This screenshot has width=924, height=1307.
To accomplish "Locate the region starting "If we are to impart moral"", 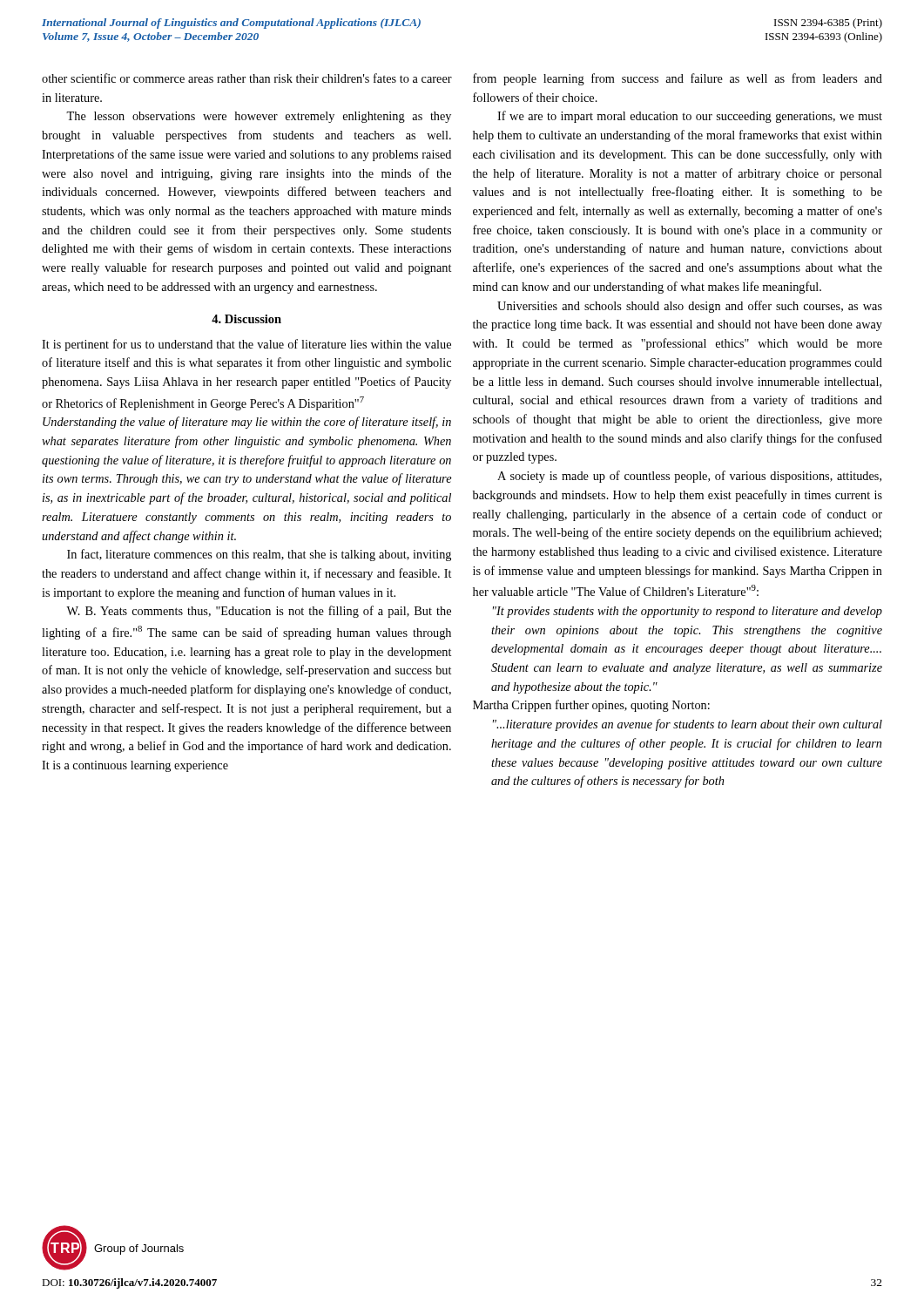I will click(x=677, y=201).
